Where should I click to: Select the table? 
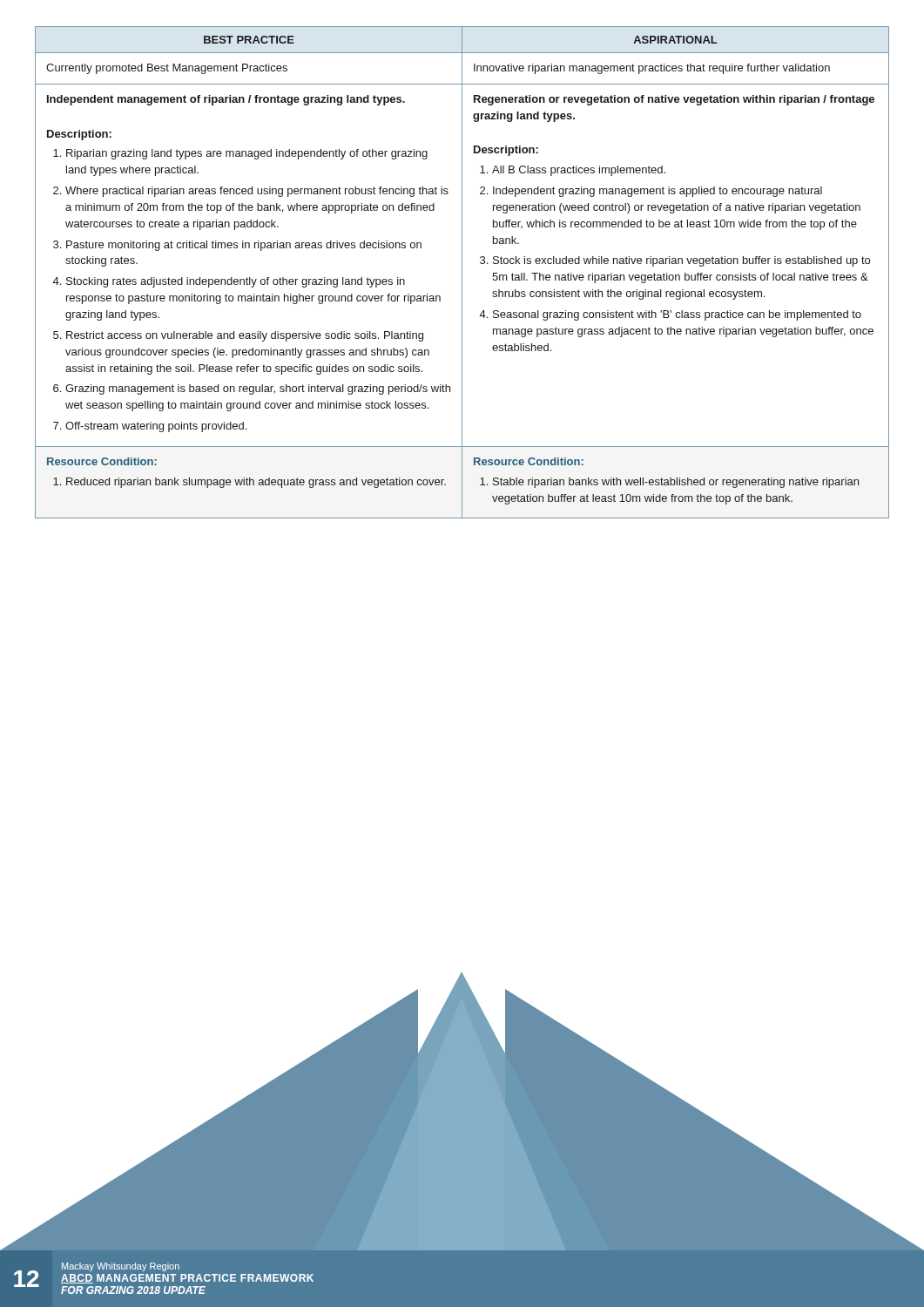pos(462,272)
